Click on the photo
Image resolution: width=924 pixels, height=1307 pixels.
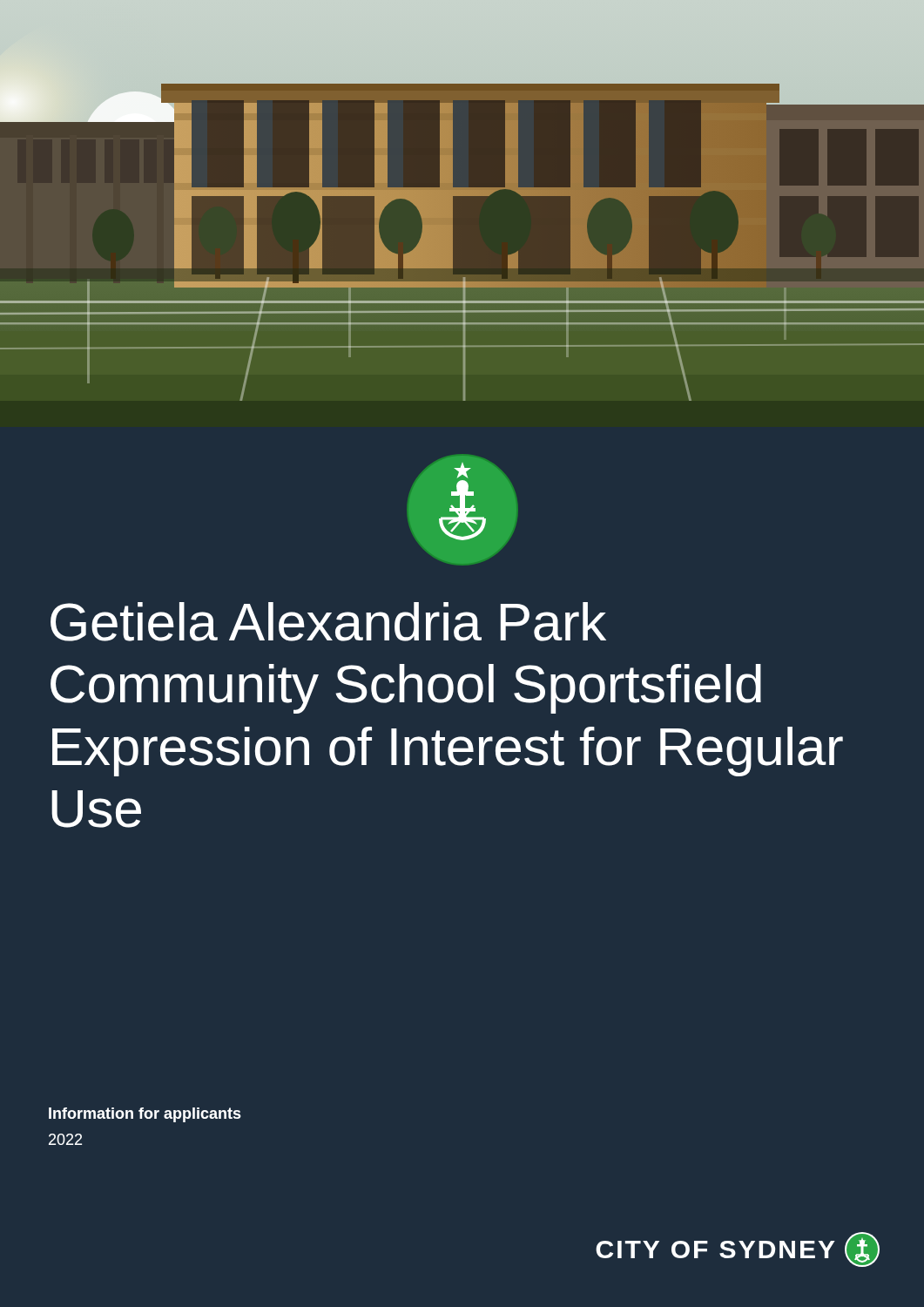tap(462, 213)
